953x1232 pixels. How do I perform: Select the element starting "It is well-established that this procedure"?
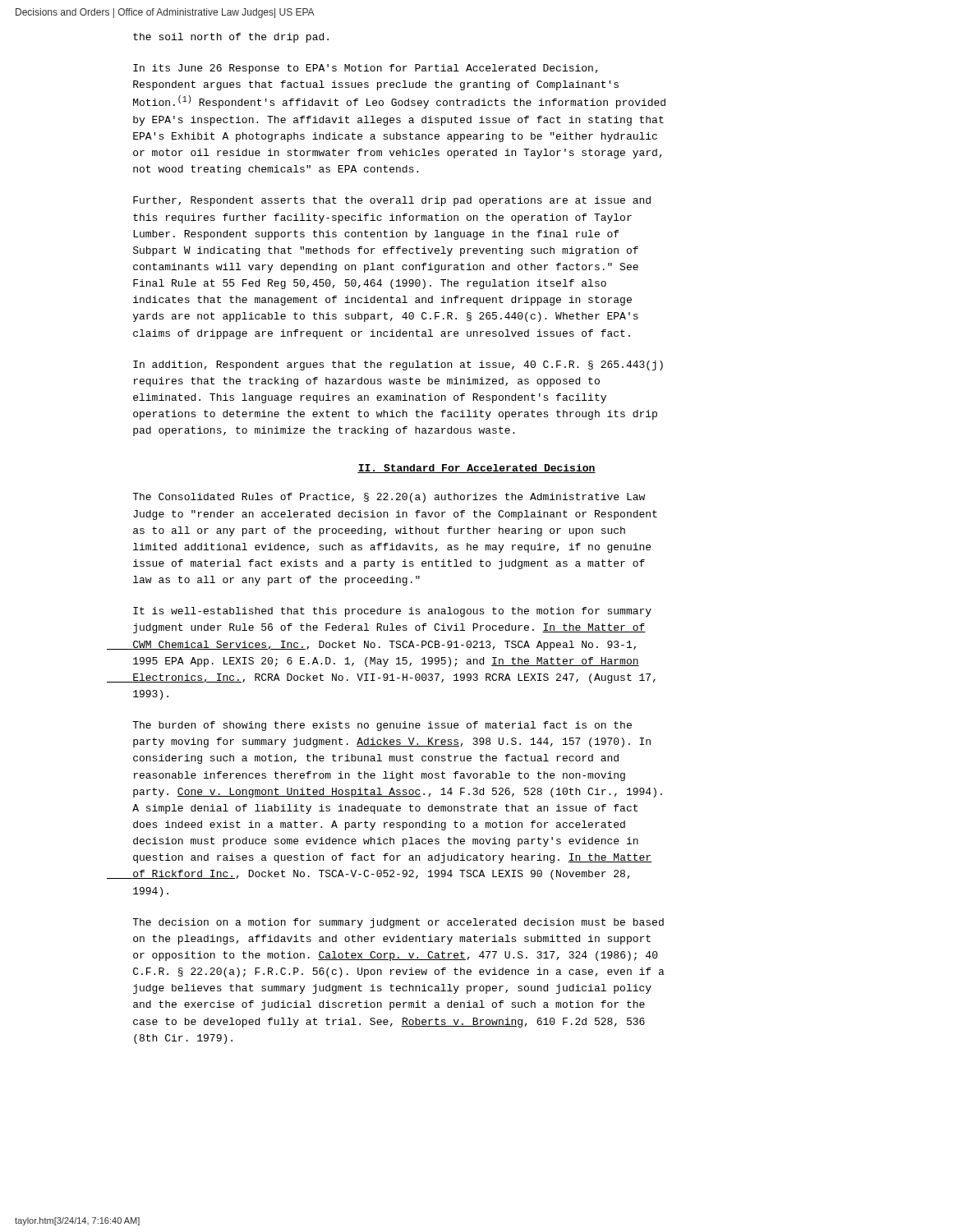(x=382, y=653)
